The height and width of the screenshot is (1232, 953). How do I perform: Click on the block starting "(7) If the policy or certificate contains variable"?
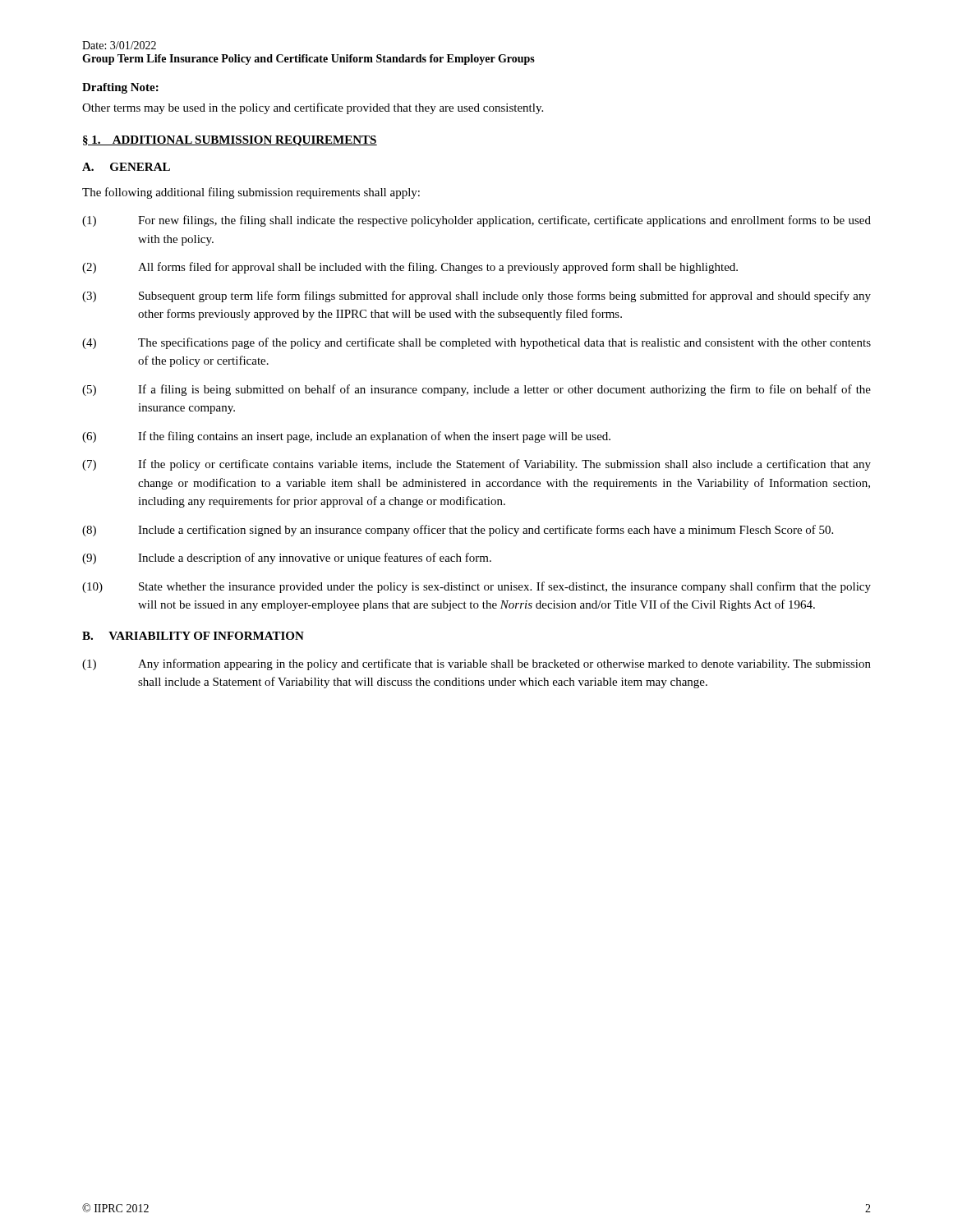point(476,483)
